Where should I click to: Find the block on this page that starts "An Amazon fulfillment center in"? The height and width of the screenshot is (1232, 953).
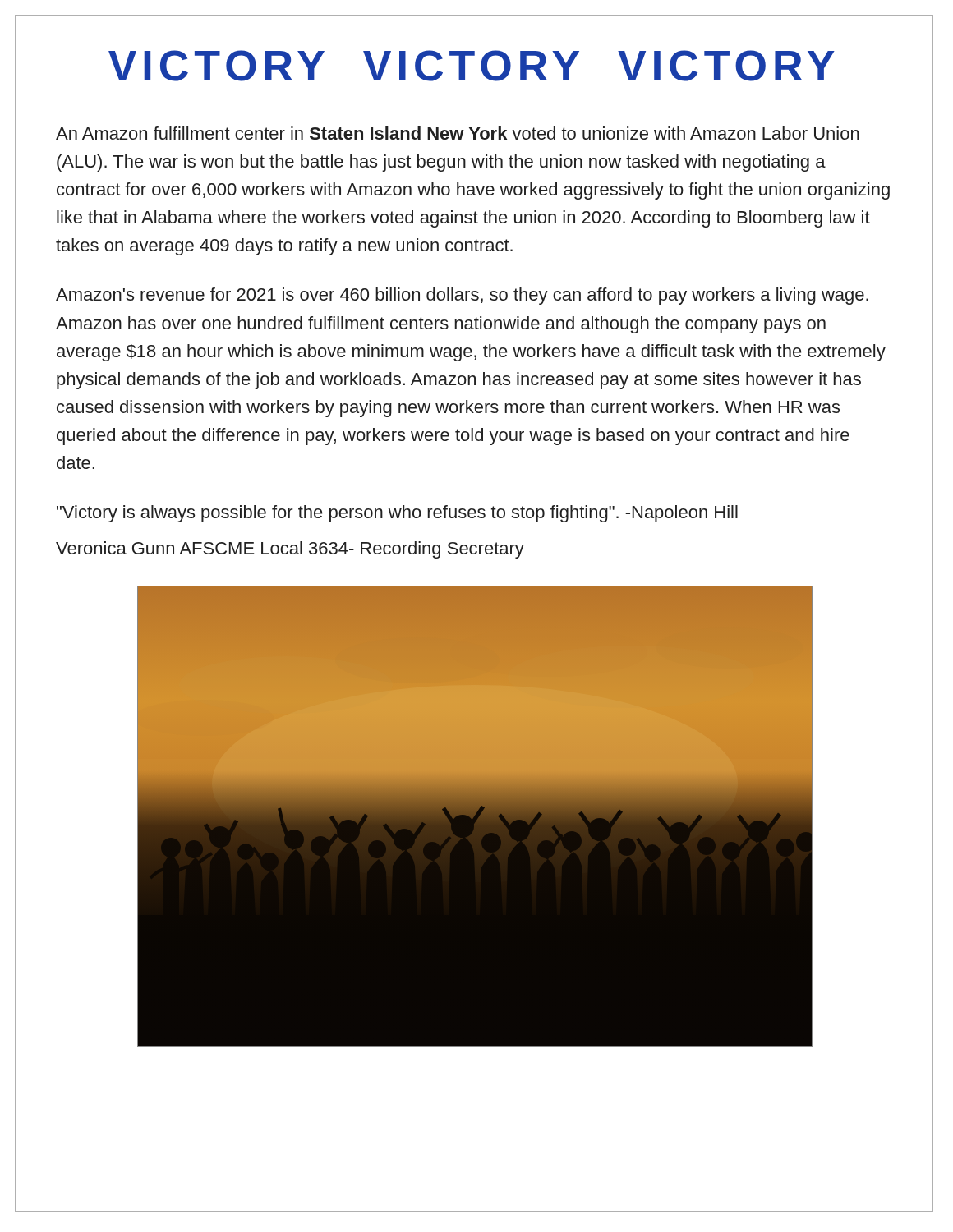[473, 189]
